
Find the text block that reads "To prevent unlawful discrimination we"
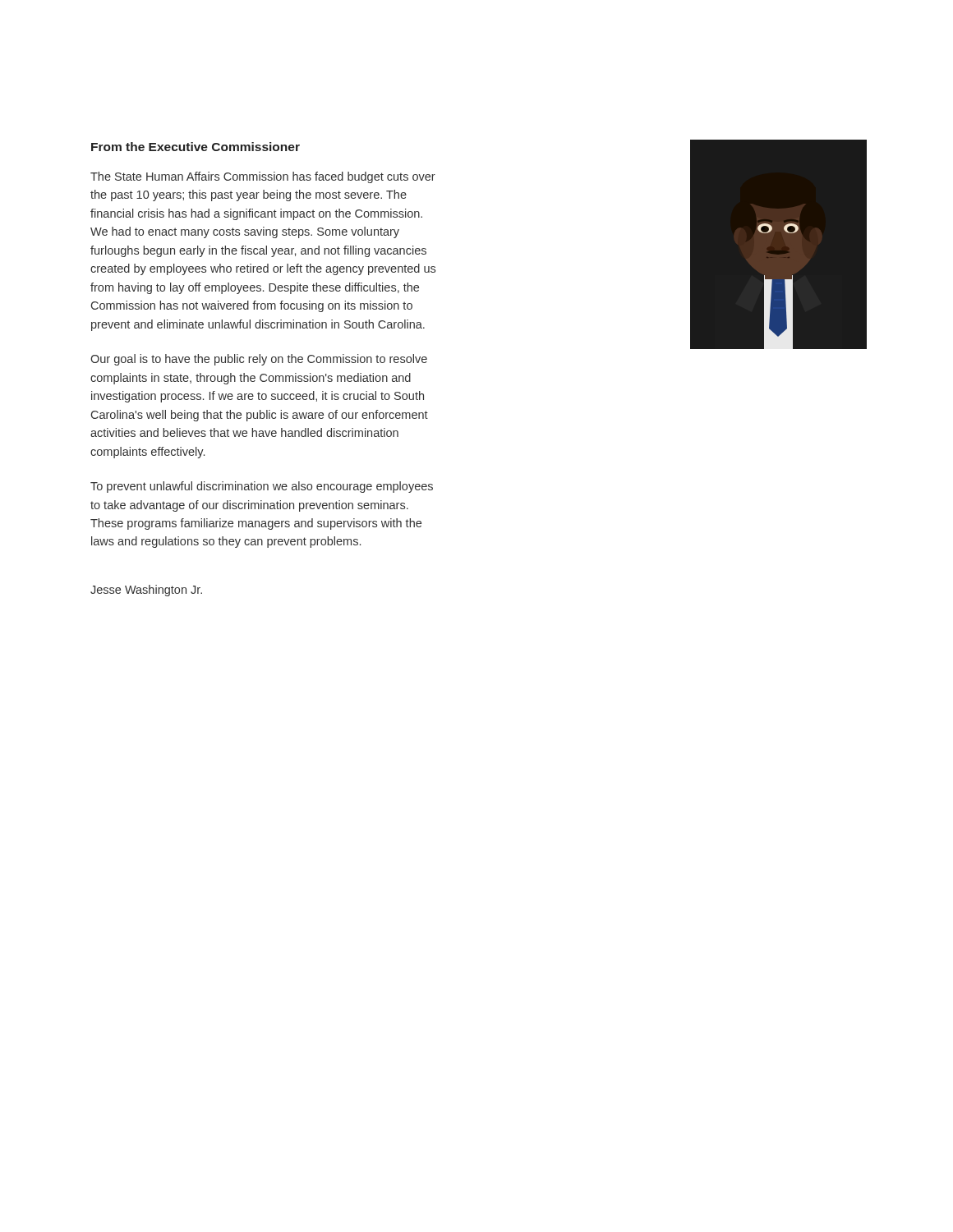(x=262, y=514)
